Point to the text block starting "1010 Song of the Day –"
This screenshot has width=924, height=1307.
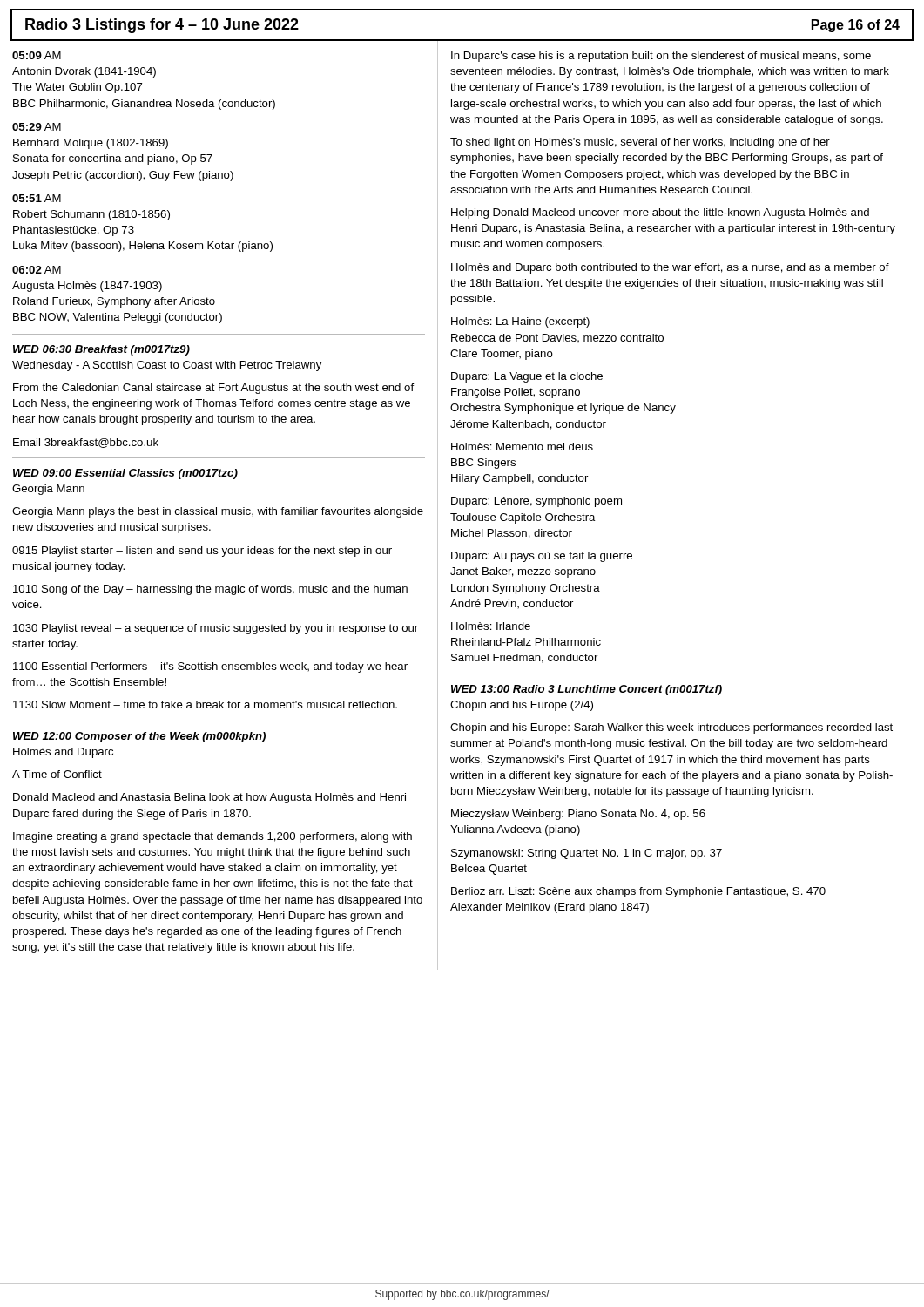pos(219,597)
